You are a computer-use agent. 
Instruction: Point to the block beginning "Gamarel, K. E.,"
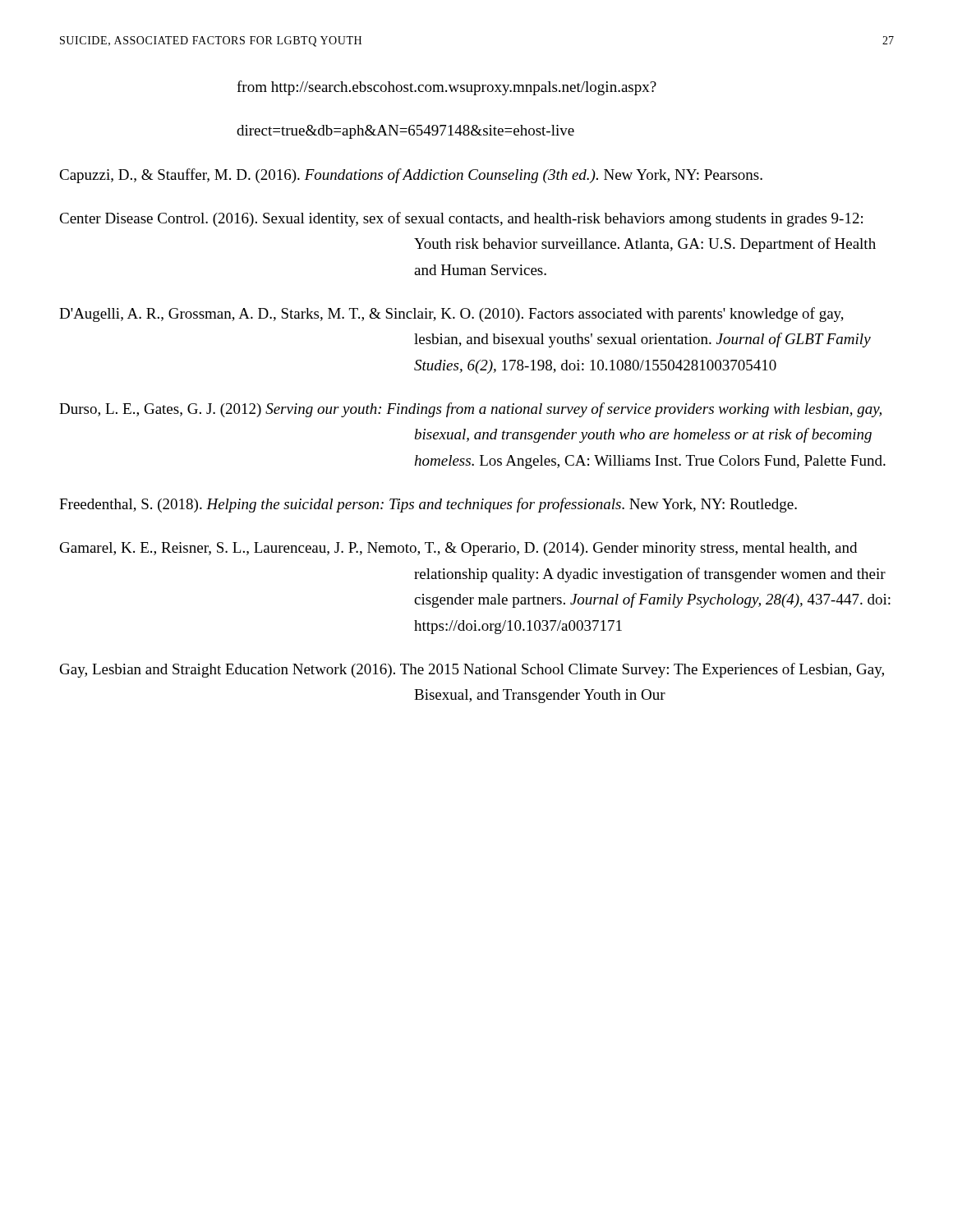pos(476,587)
